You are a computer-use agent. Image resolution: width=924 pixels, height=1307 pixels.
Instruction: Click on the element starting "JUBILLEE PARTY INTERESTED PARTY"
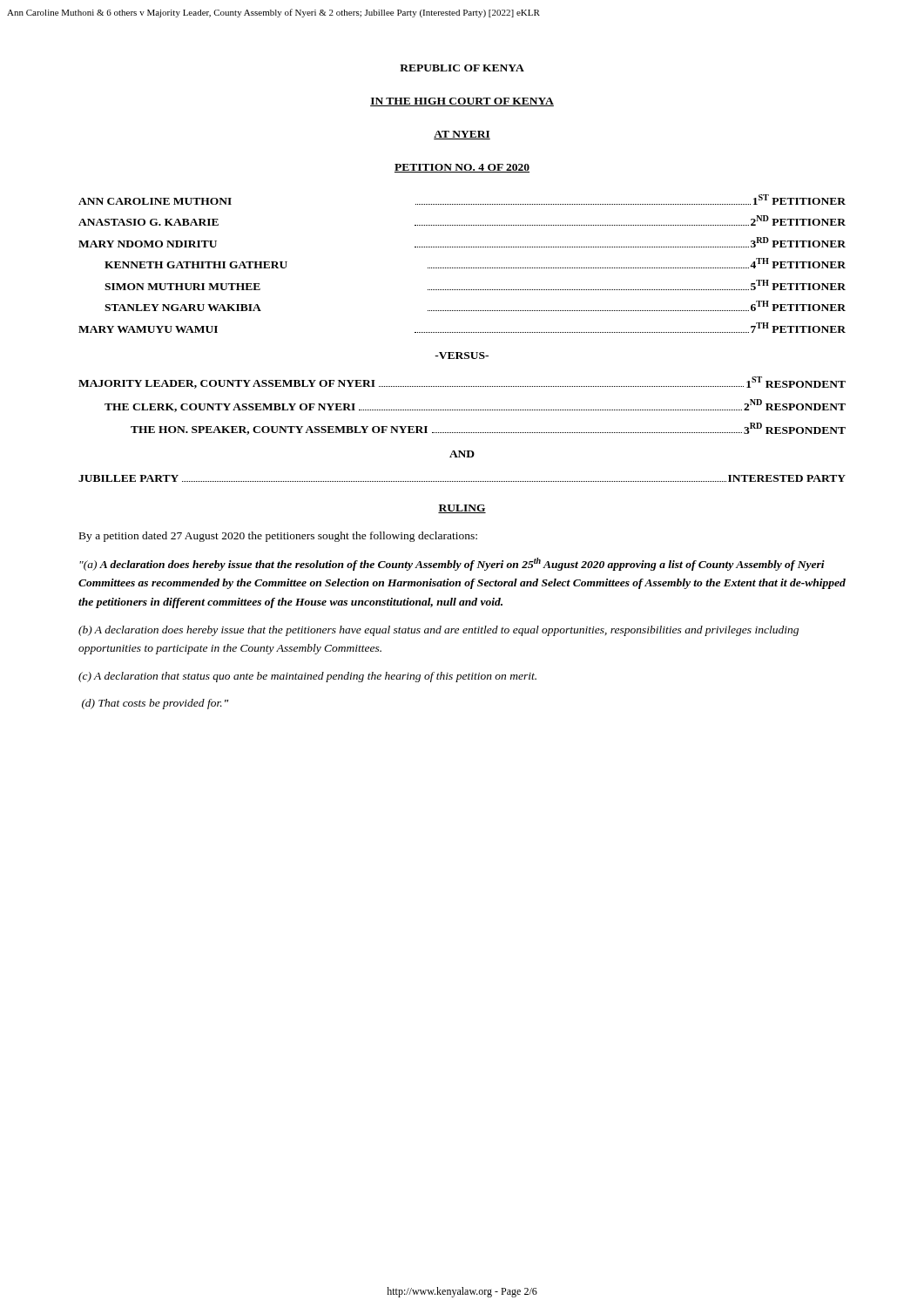[462, 478]
